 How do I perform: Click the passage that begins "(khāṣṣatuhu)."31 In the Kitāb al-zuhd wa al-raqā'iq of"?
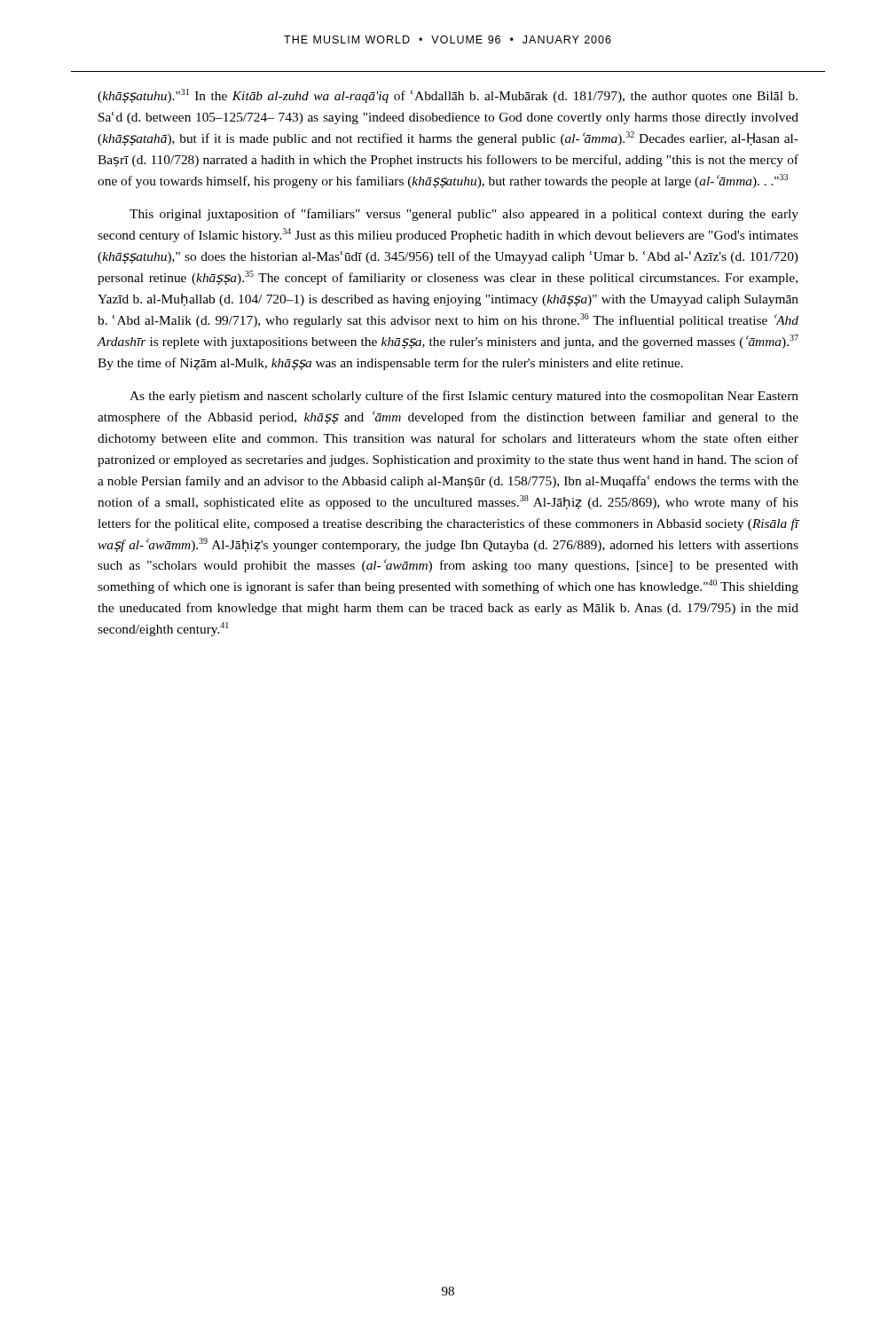point(448,137)
